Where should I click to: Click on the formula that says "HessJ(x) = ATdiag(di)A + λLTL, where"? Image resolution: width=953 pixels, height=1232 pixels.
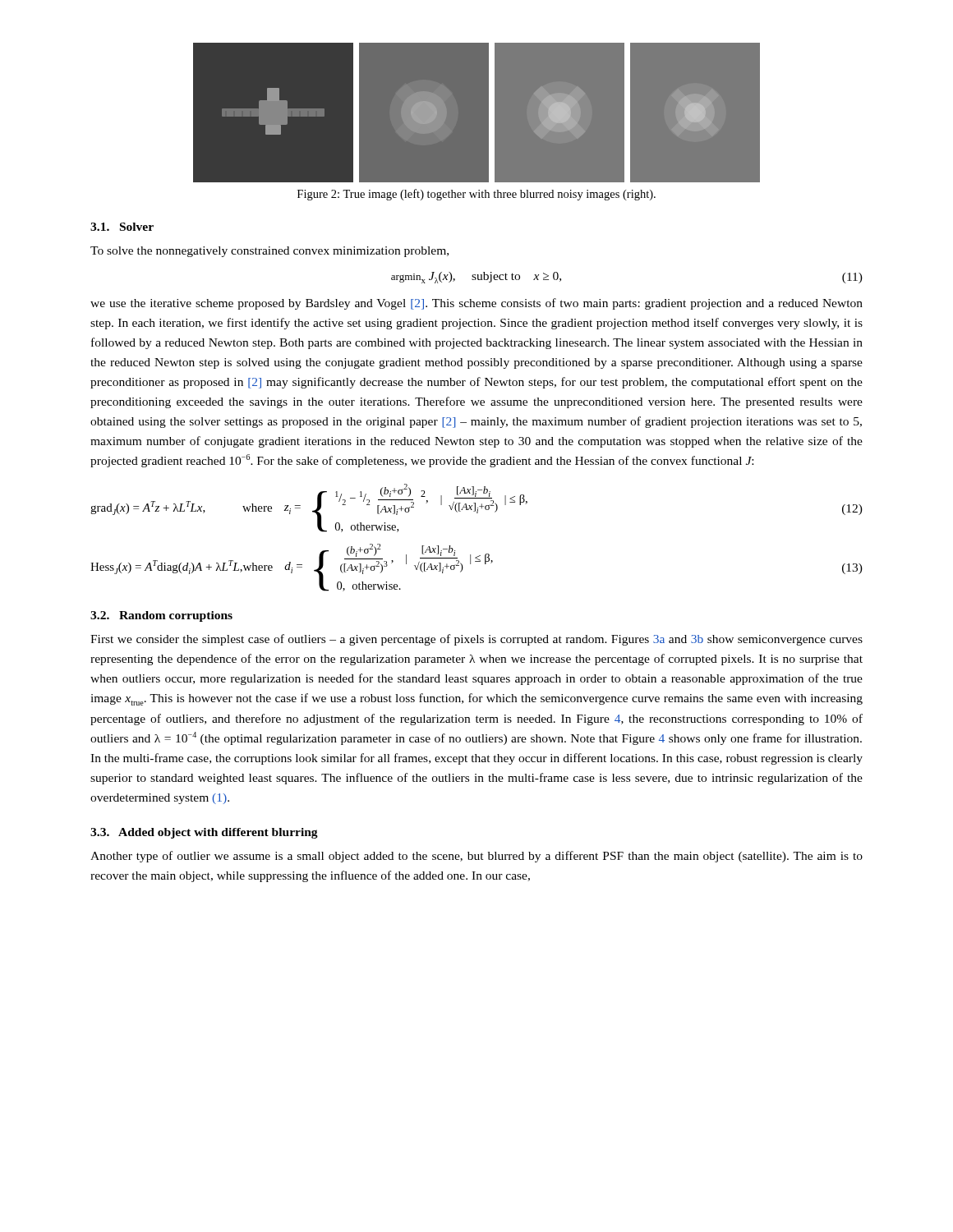476,567
